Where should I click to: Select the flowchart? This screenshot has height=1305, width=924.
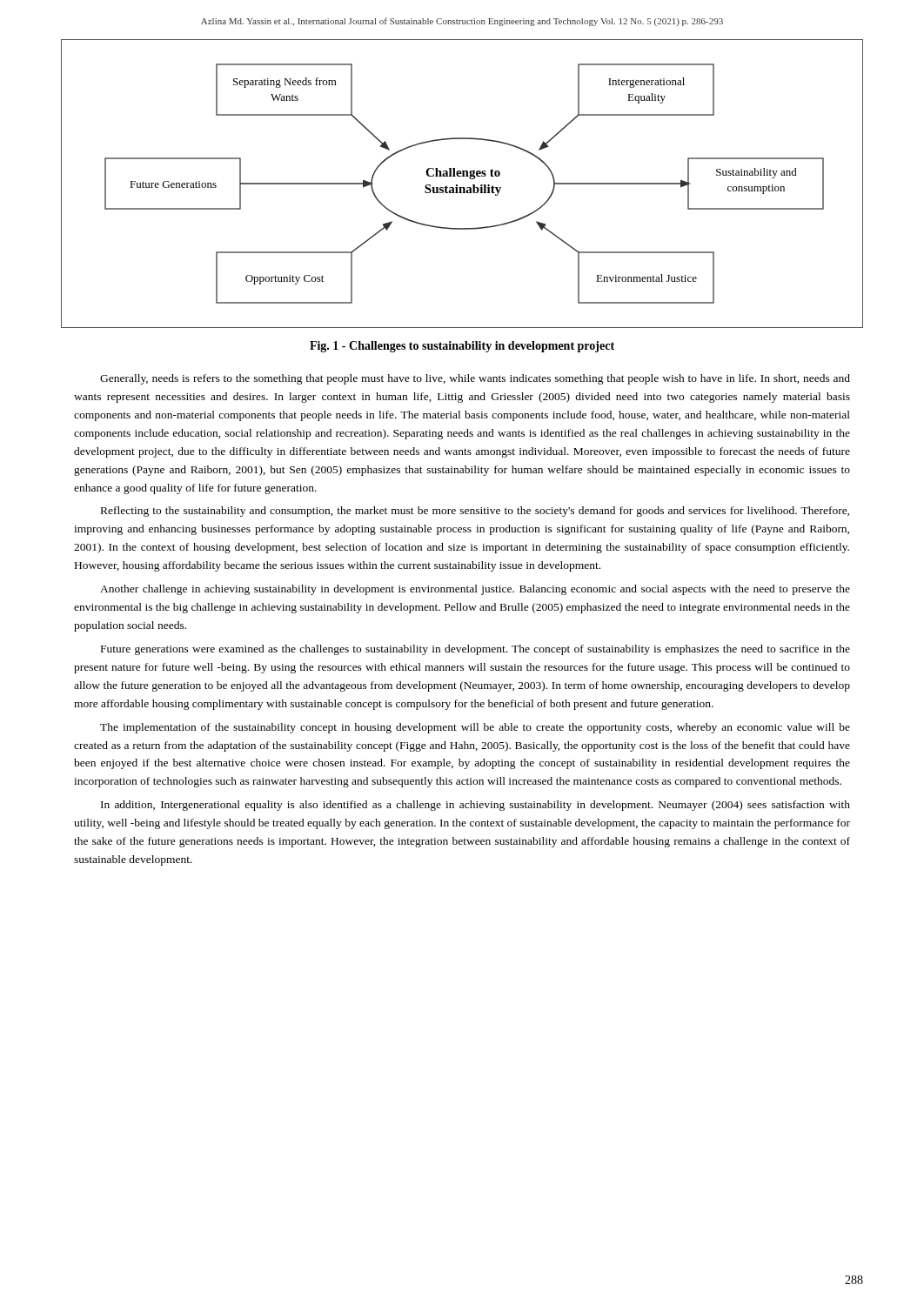click(462, 184)
